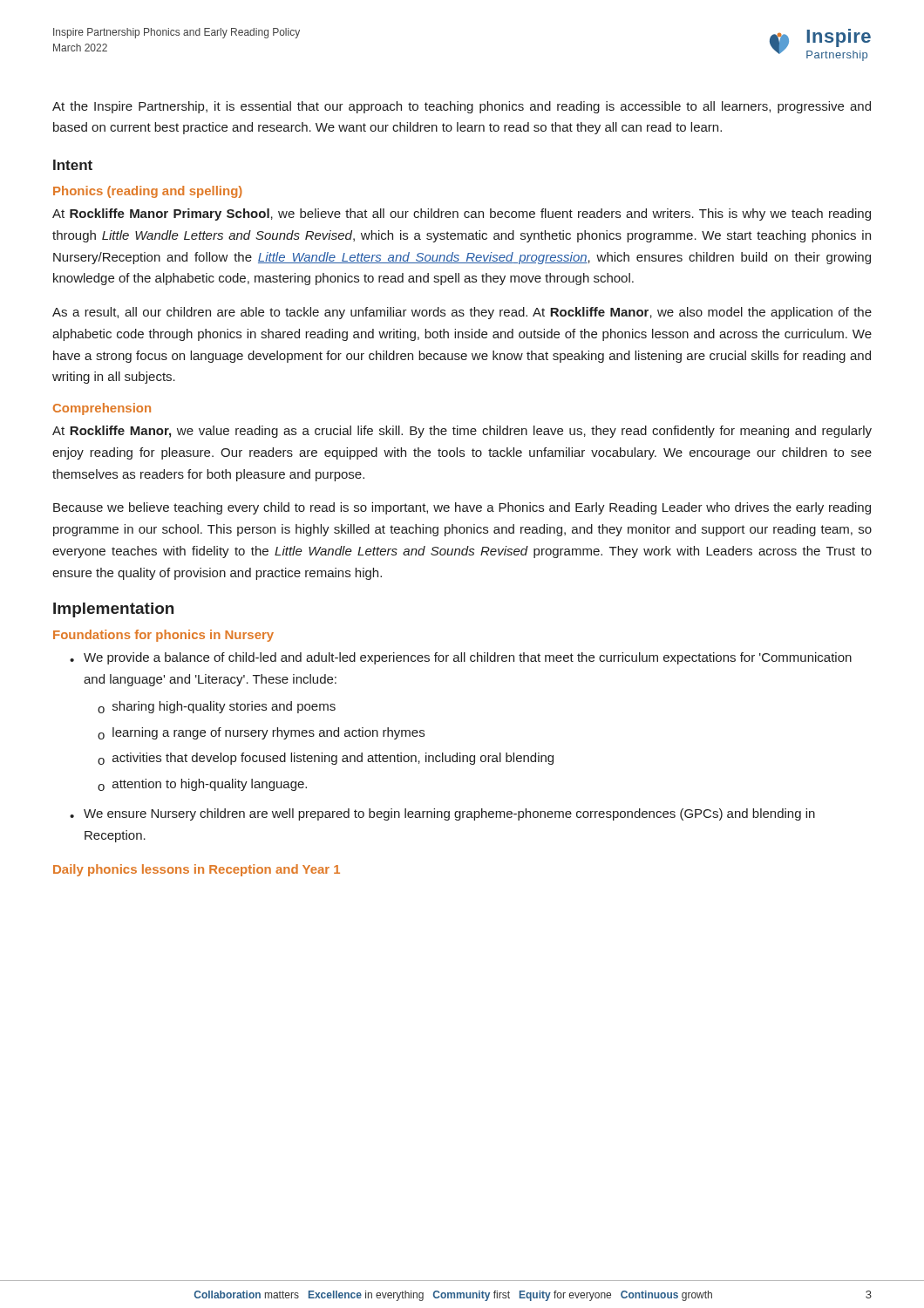
Task: Locate the region starting "Because we believe teaching"
Action: point(462,540)
